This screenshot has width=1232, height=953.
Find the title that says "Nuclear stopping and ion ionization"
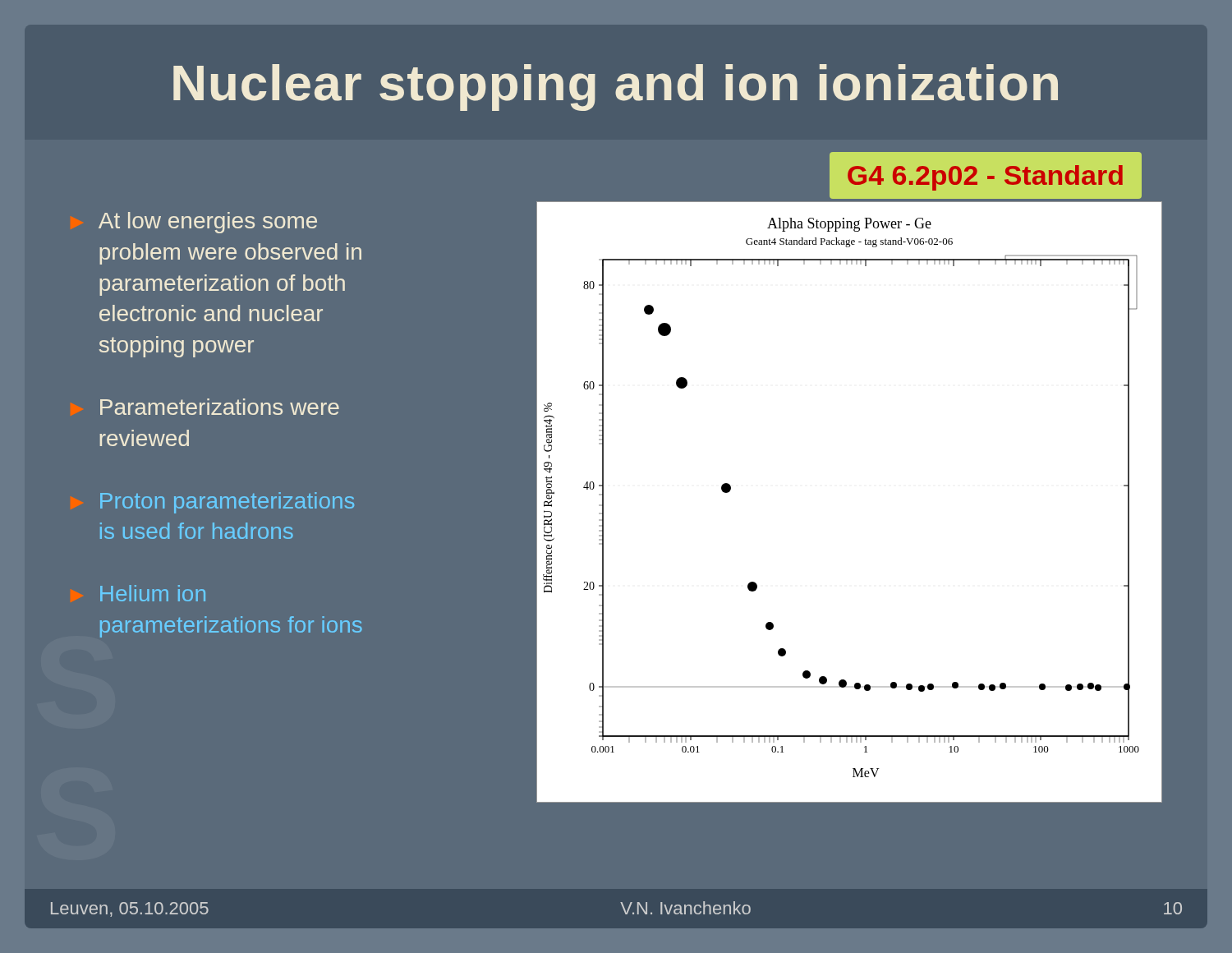point(616,82)
